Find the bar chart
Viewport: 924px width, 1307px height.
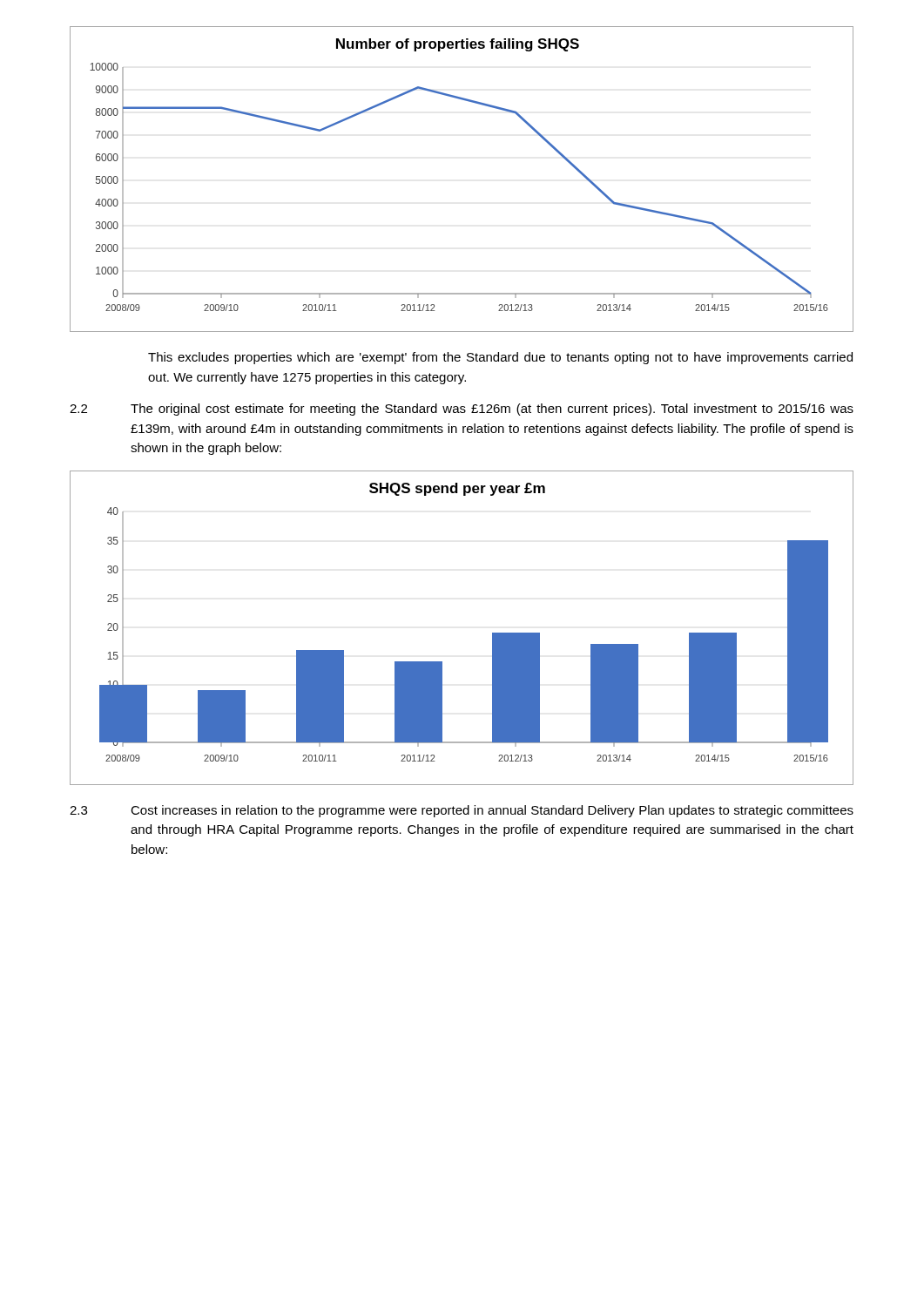click(x=462, y=627)
